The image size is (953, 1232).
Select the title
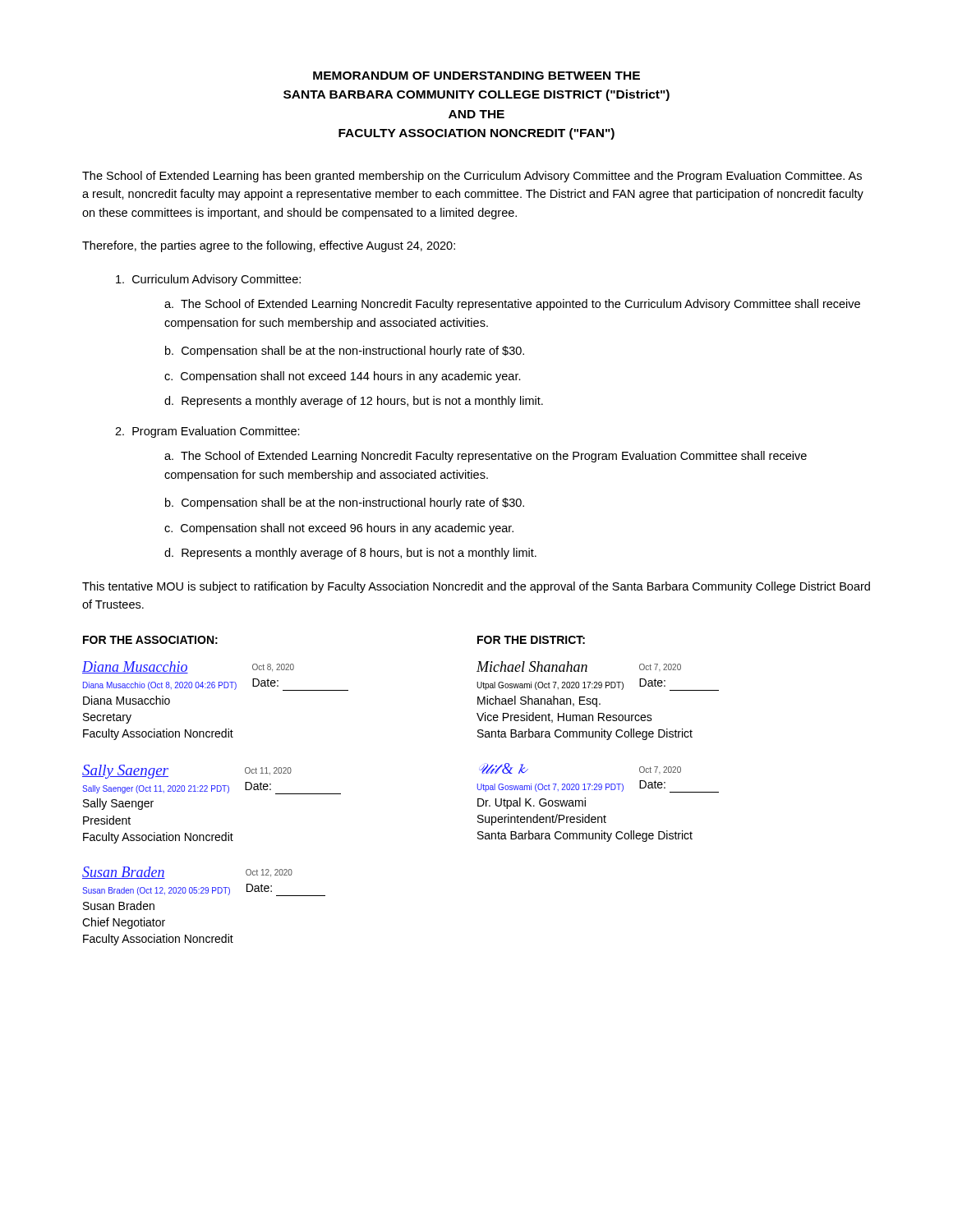pyautogui.click(x=476, y=104)
